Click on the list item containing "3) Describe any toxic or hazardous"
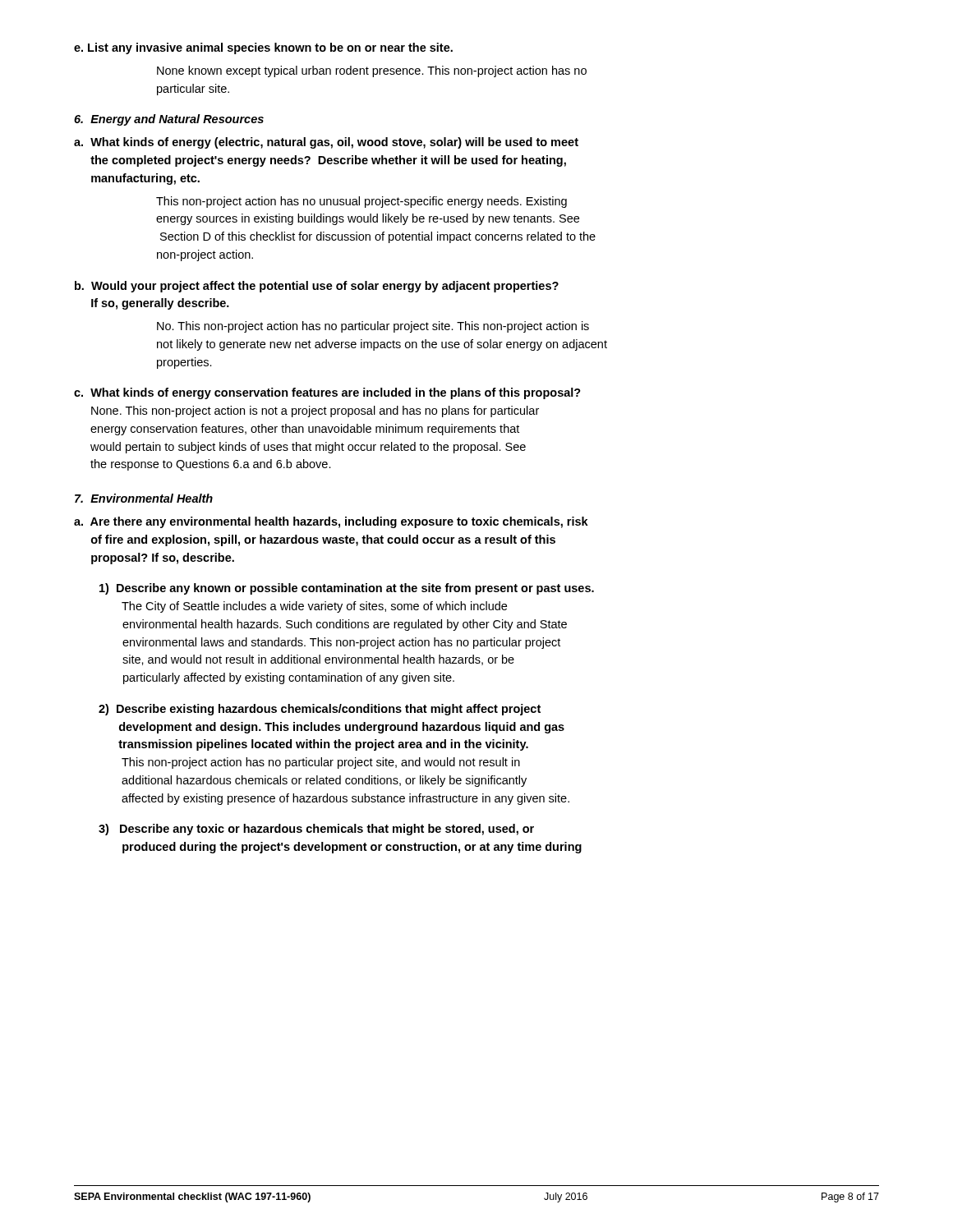The width and height of the screenshot is (953, 1232). (489, 839)
